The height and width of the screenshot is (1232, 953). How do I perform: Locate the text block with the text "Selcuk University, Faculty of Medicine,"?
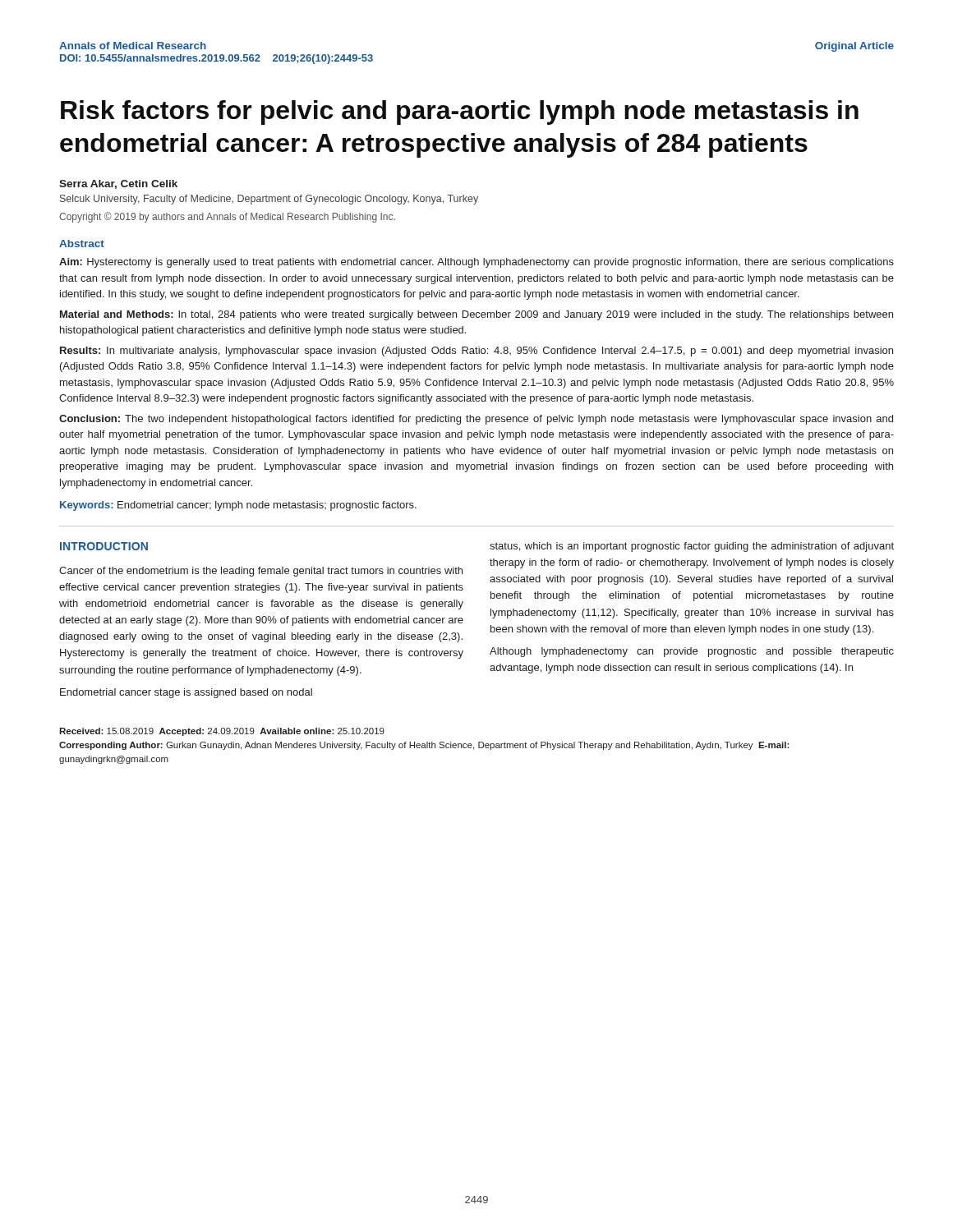coord(269,199)
